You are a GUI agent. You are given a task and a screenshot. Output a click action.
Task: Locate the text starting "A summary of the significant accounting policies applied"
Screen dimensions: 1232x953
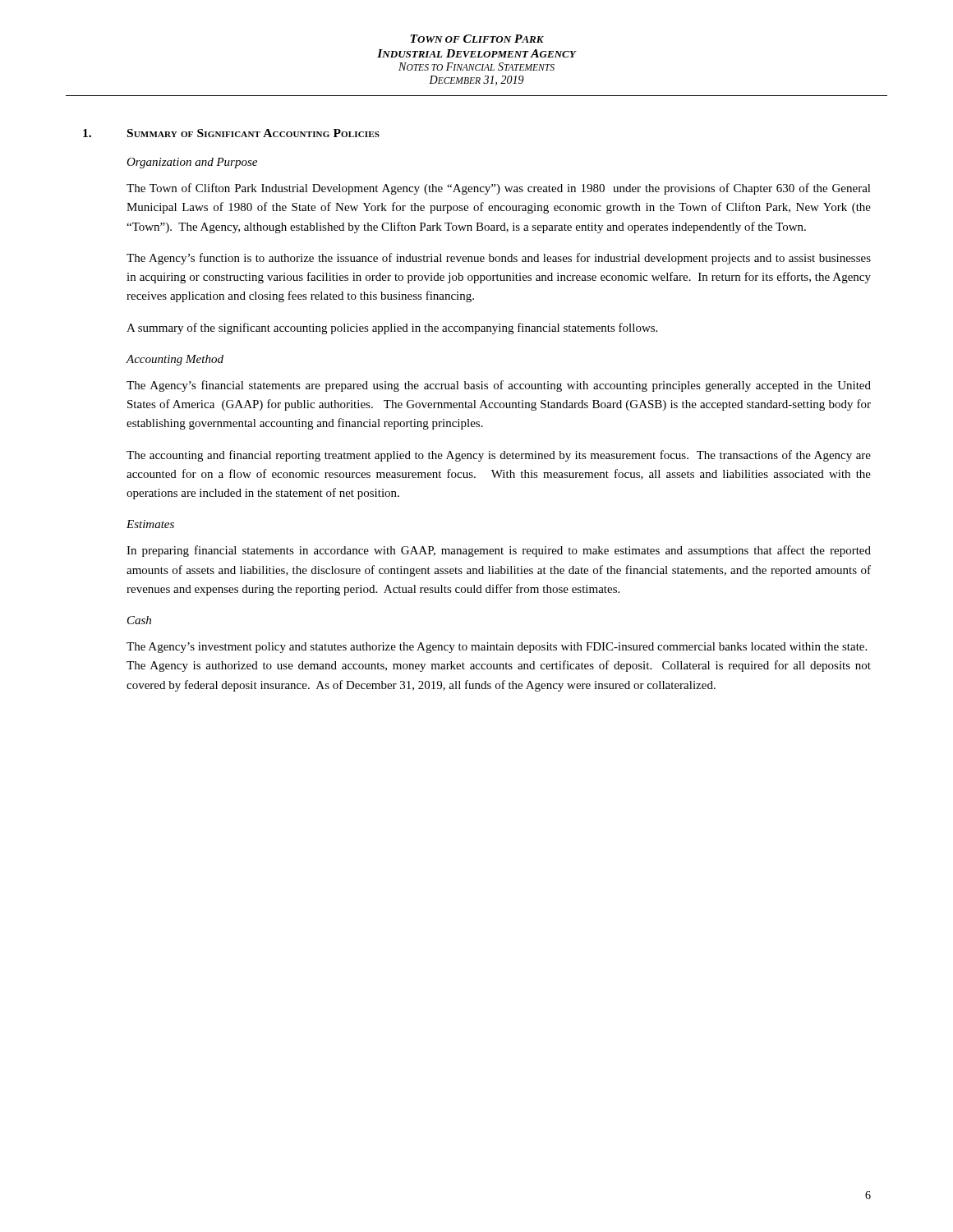392,327
